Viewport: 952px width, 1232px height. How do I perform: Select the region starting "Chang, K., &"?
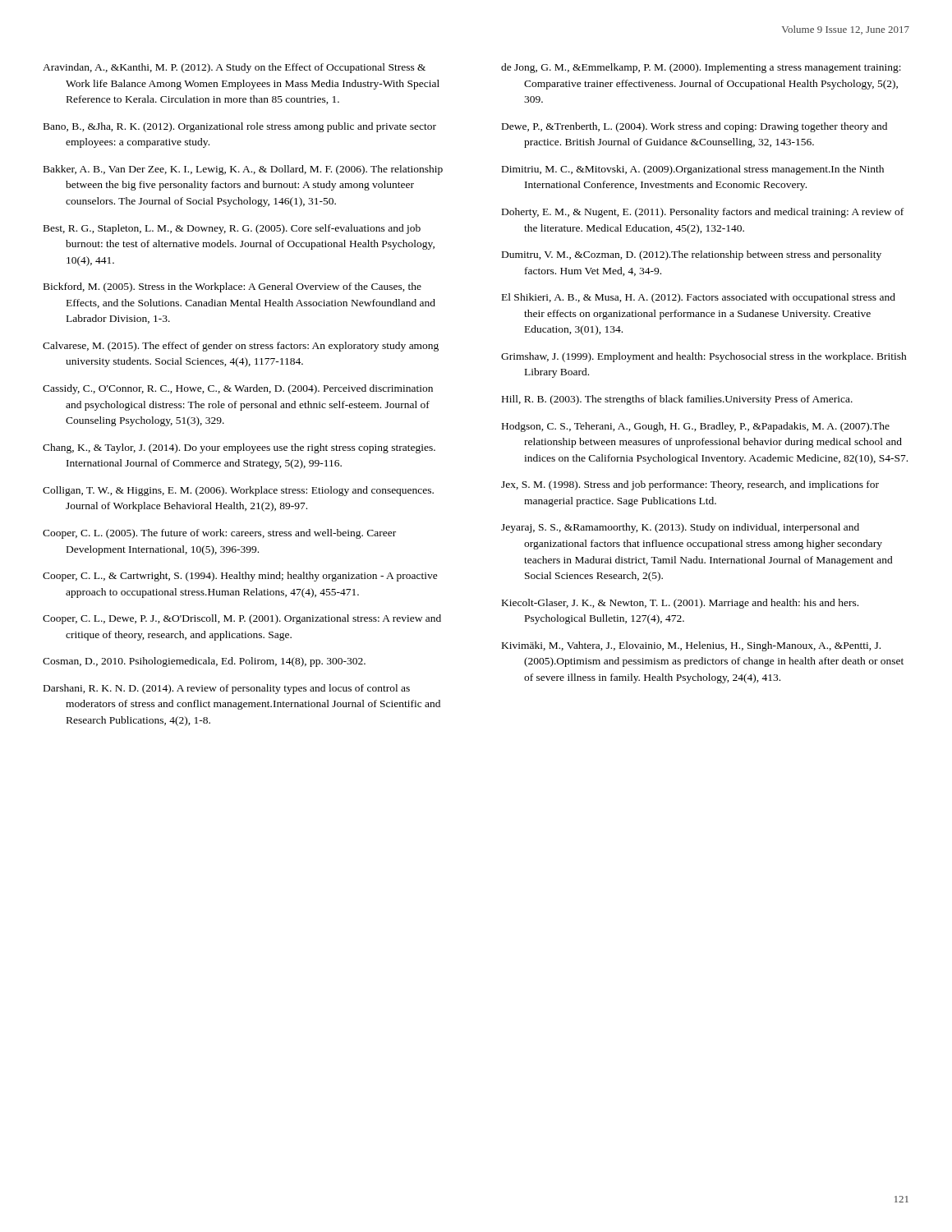coord(239,455)
